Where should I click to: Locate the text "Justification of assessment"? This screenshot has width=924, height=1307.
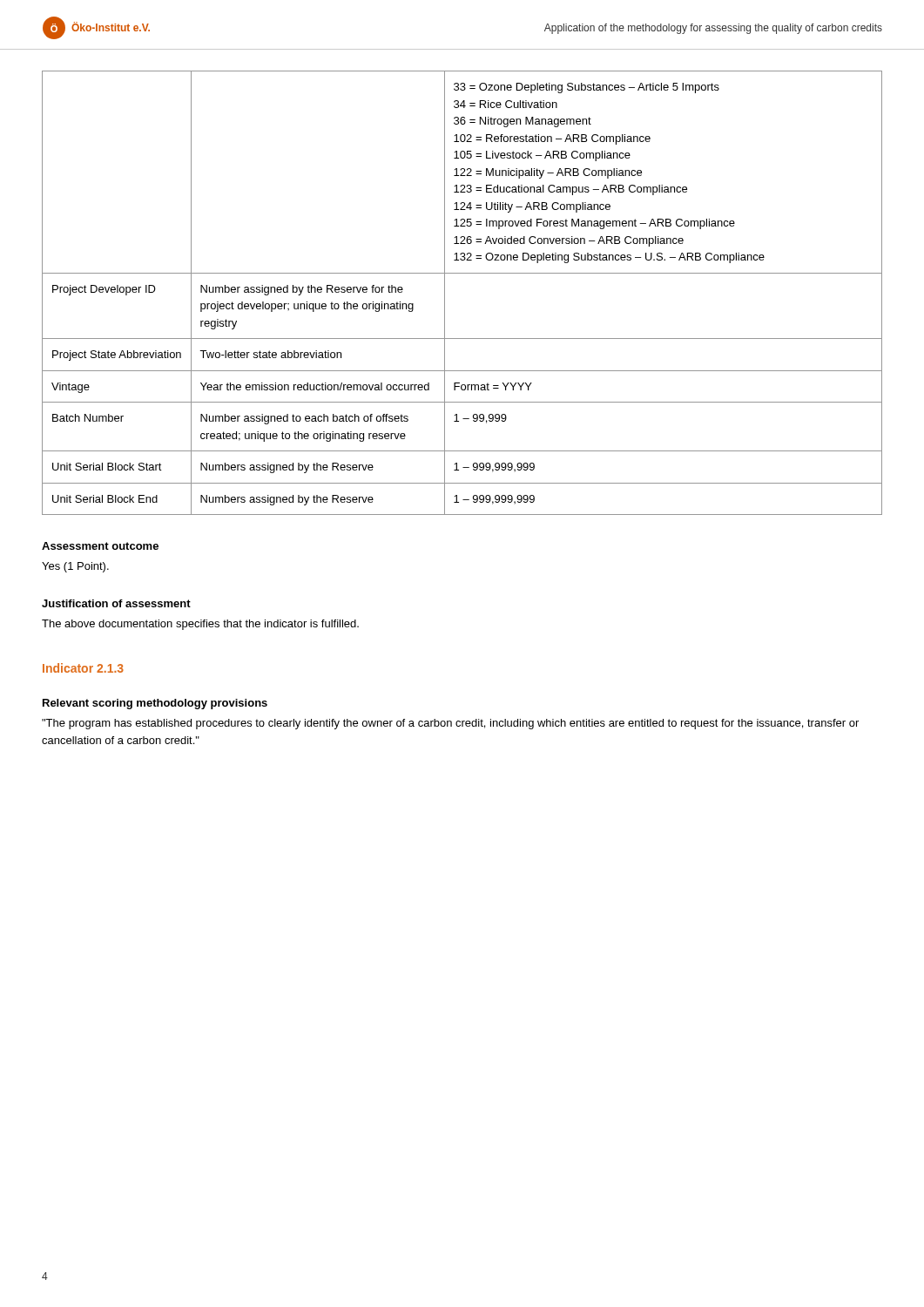116,603
